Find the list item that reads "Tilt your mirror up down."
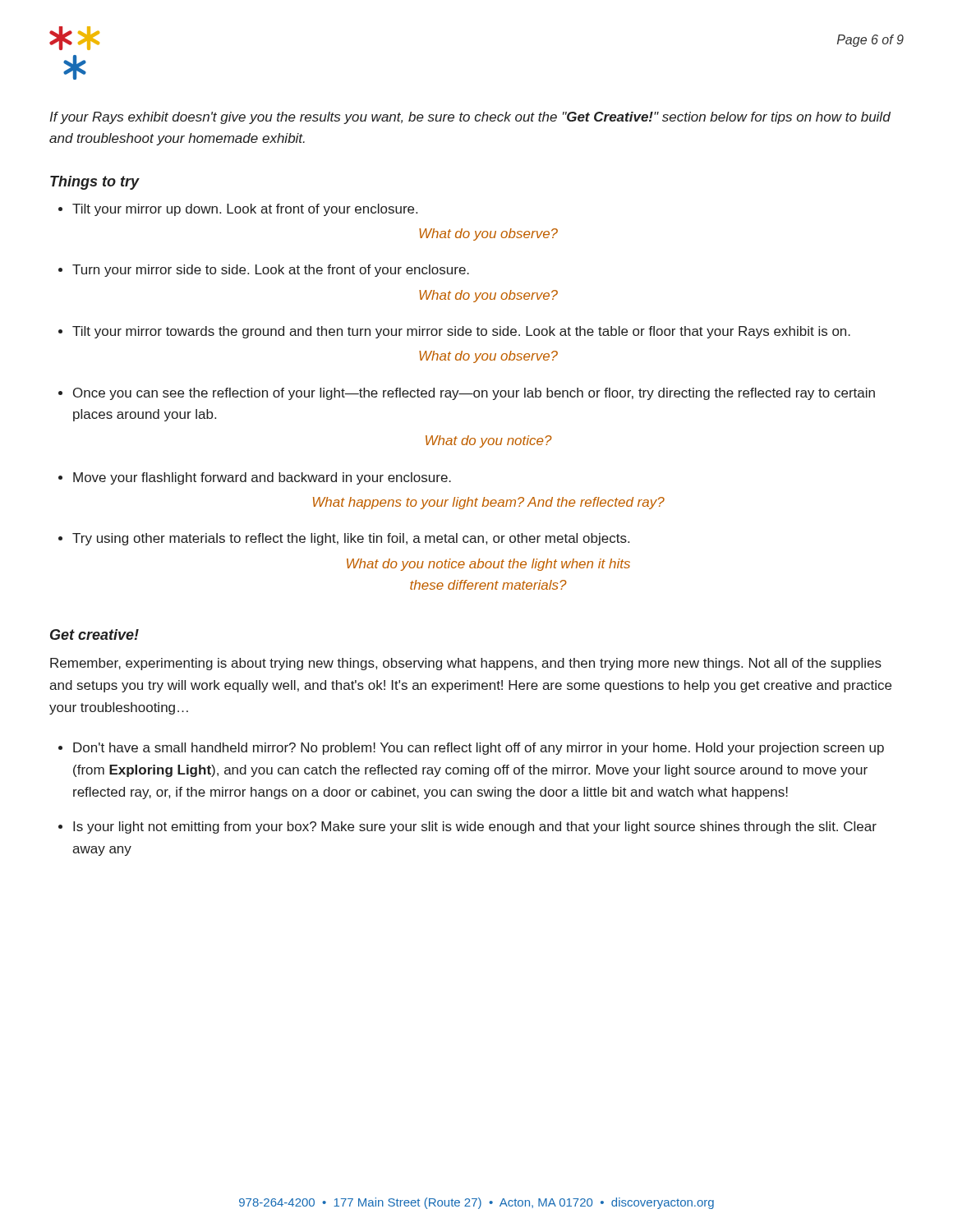953x1232 pixels. click(488, 223)
